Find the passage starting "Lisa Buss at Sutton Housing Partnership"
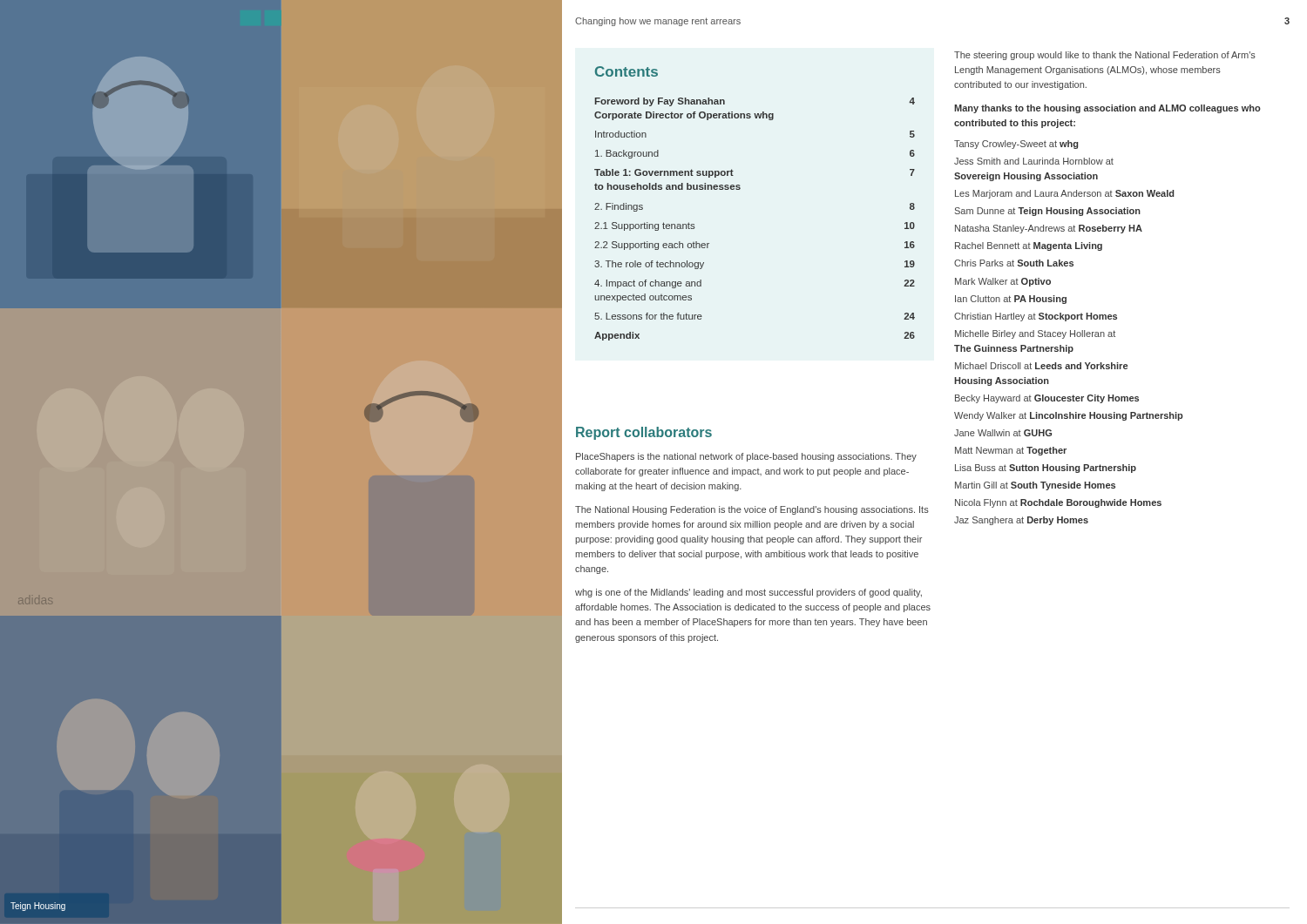1307x924 pixels. pos(1045,468)
